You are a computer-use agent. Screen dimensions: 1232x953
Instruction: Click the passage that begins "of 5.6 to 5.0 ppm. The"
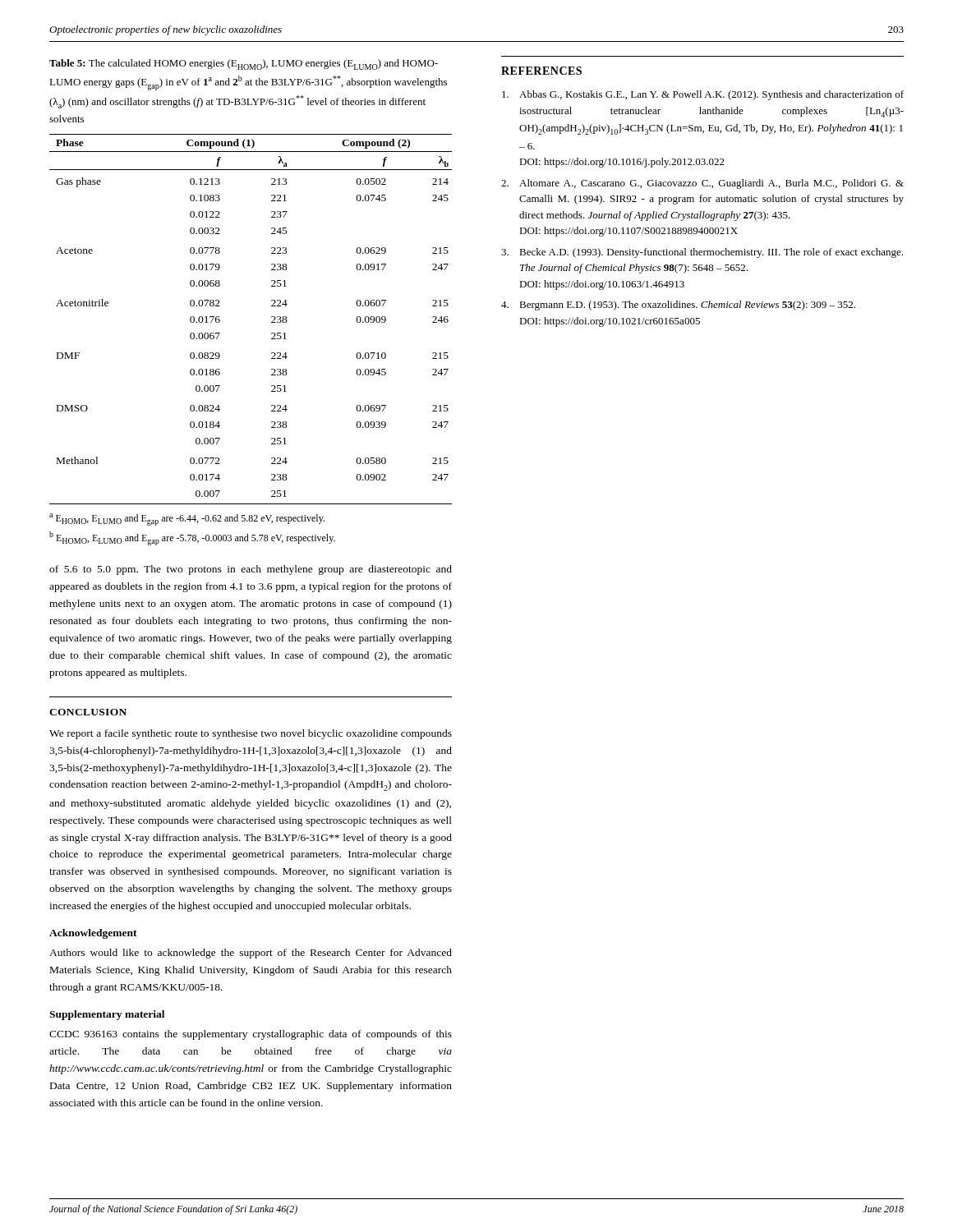point(251,620)
